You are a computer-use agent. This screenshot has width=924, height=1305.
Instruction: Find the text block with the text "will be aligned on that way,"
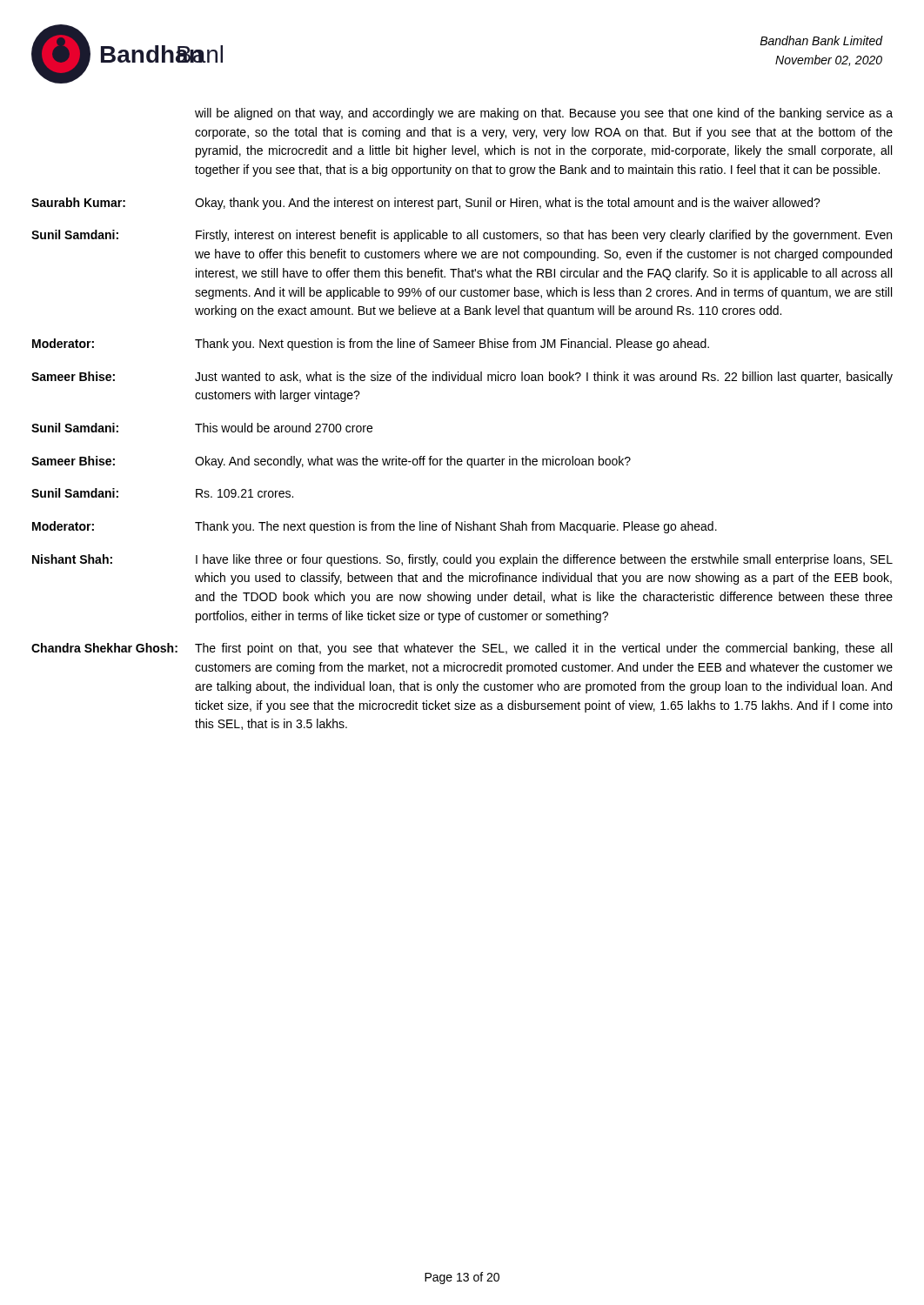544,141
